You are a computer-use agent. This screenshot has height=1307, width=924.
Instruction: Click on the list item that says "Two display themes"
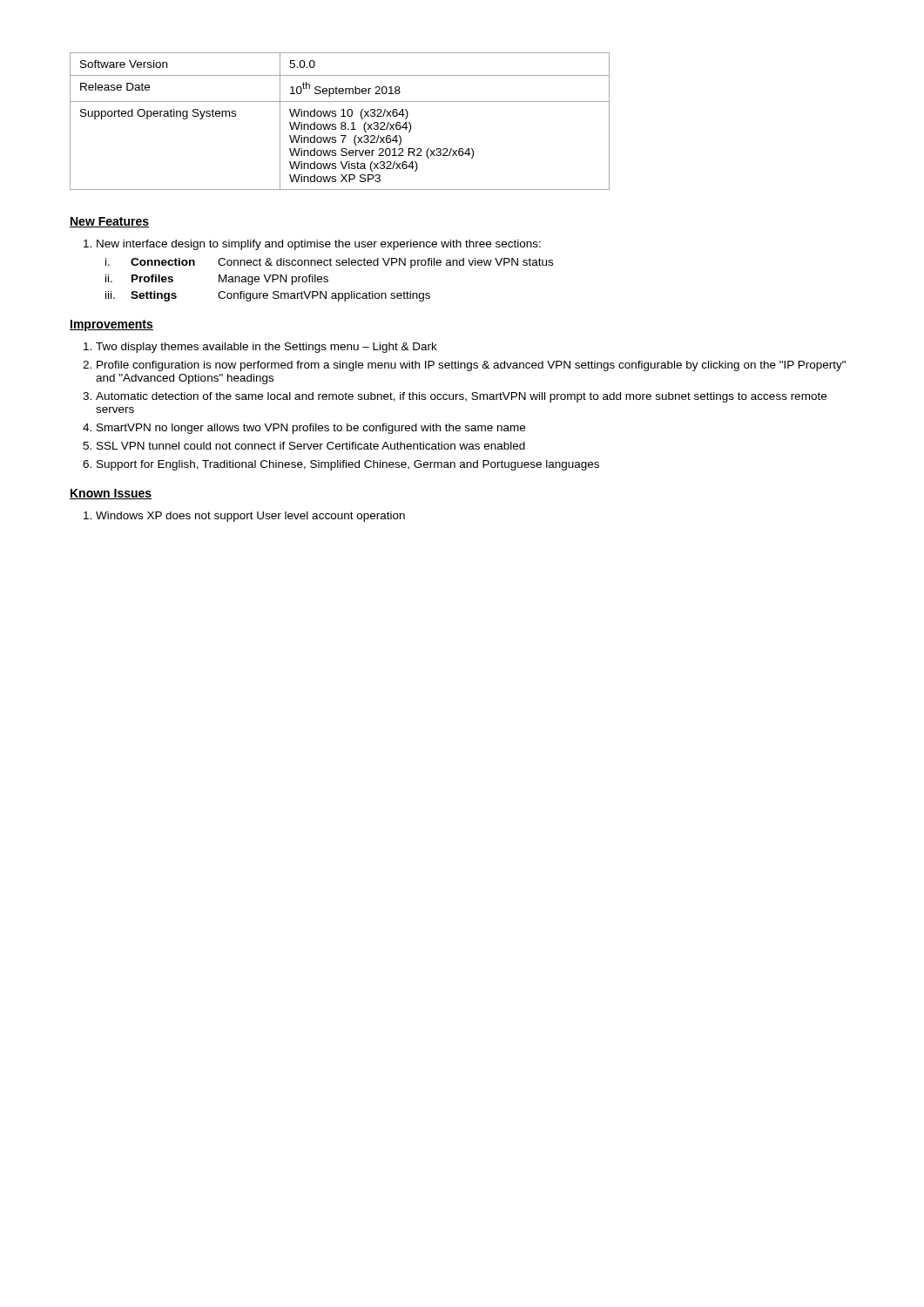260,348
